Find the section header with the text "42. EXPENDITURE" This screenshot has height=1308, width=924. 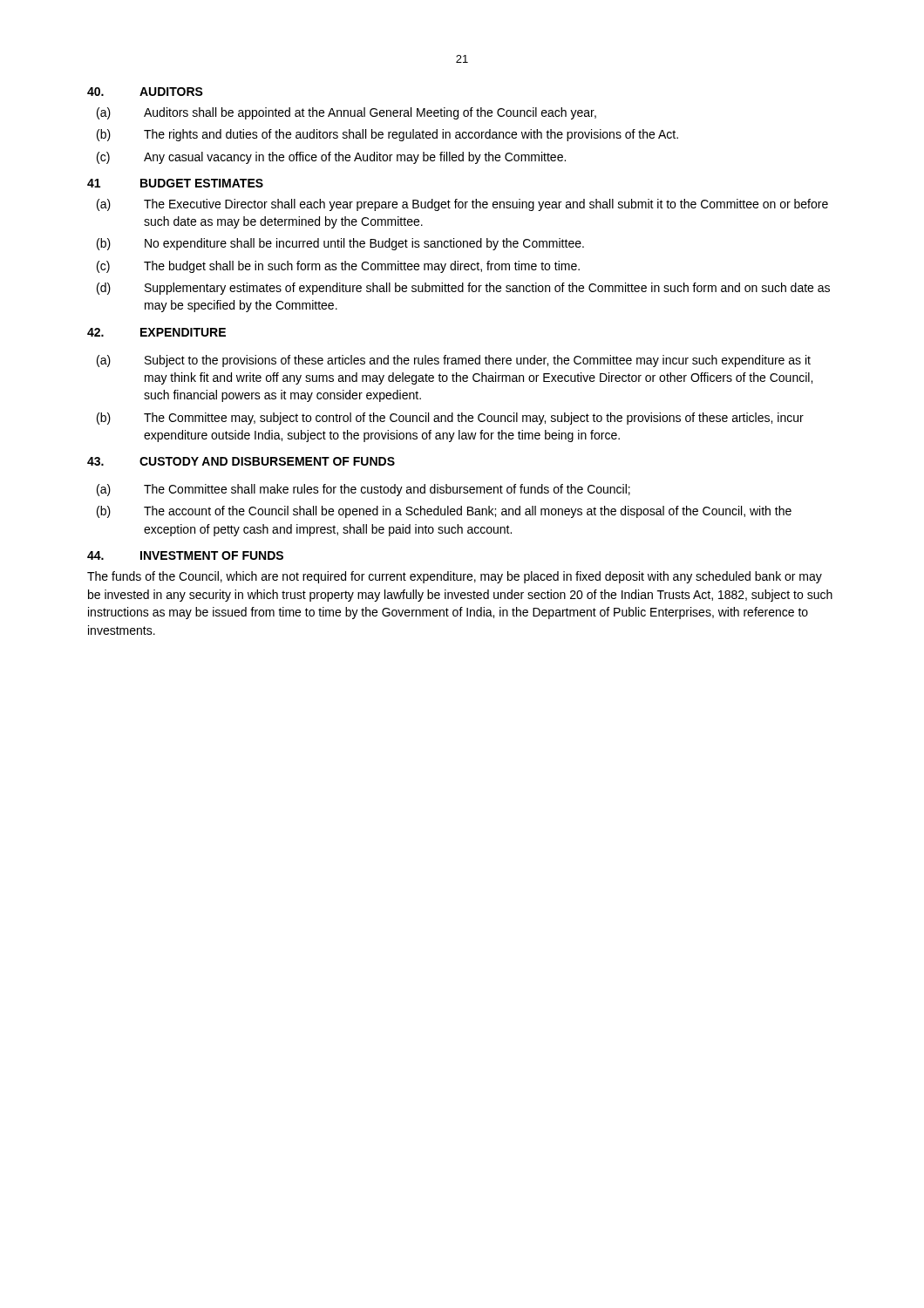(x=157, y=332)
